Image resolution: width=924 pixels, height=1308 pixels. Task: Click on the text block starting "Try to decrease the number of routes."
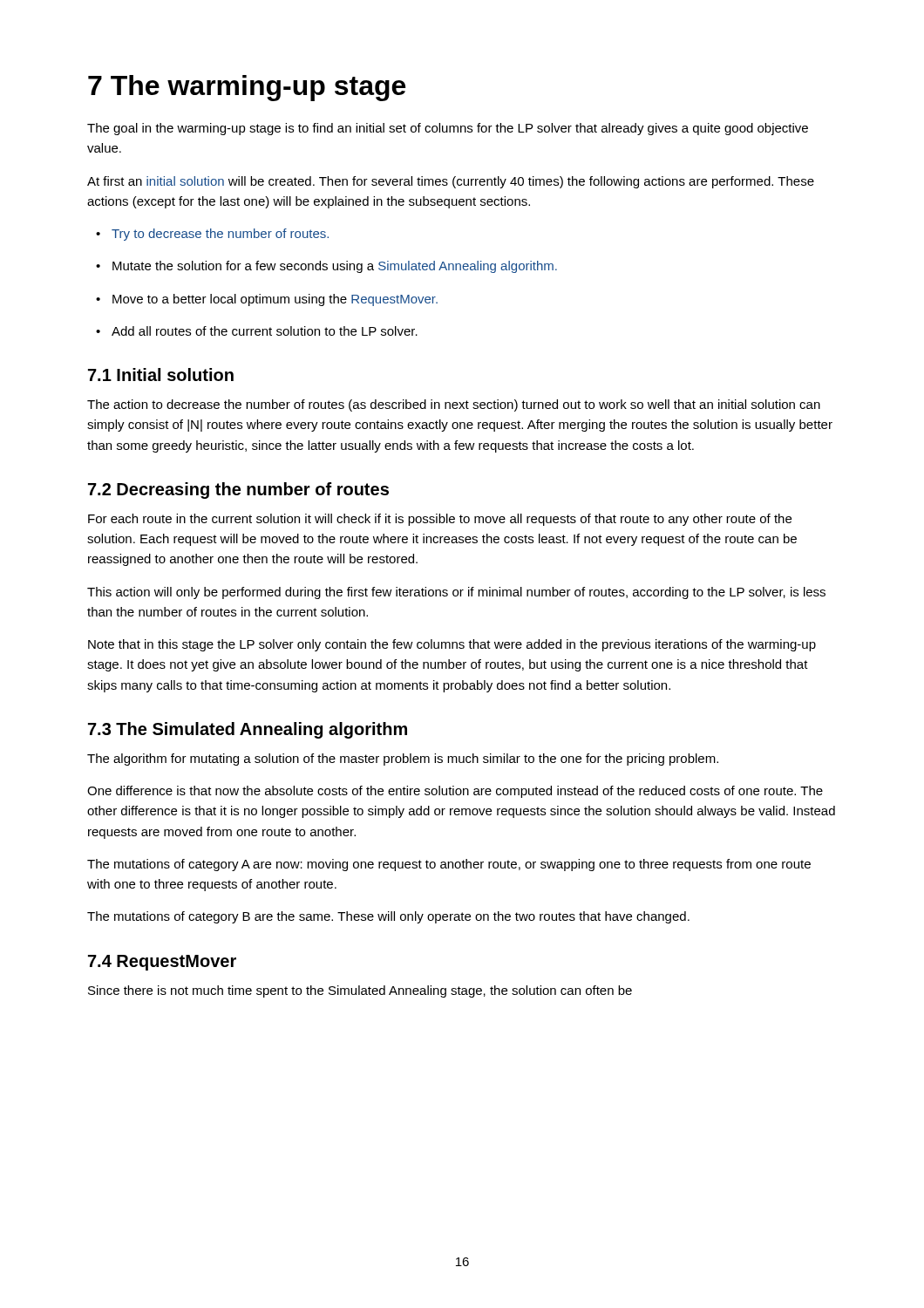pos(212,235)
